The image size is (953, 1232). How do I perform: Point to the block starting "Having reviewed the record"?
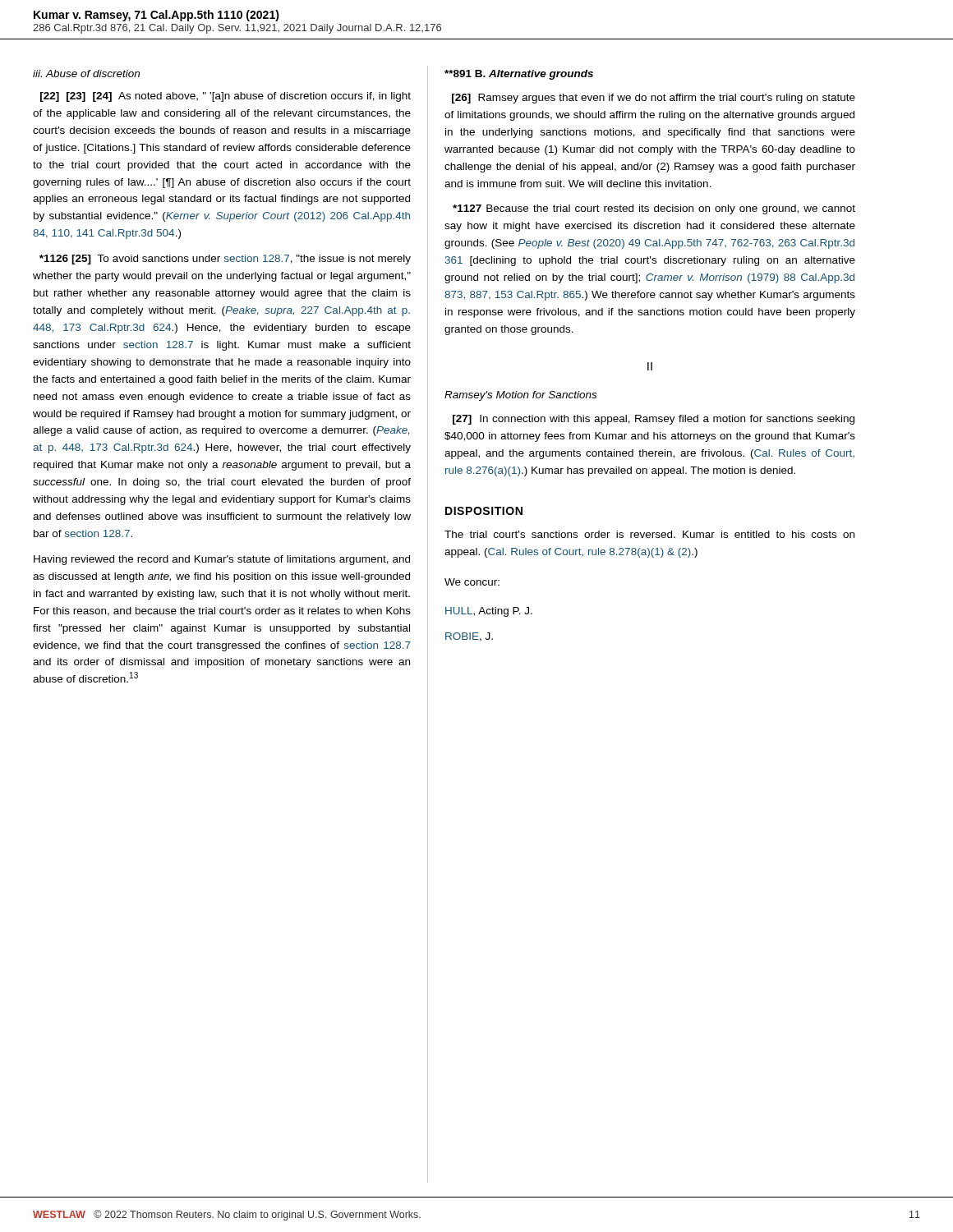point(222,619)
